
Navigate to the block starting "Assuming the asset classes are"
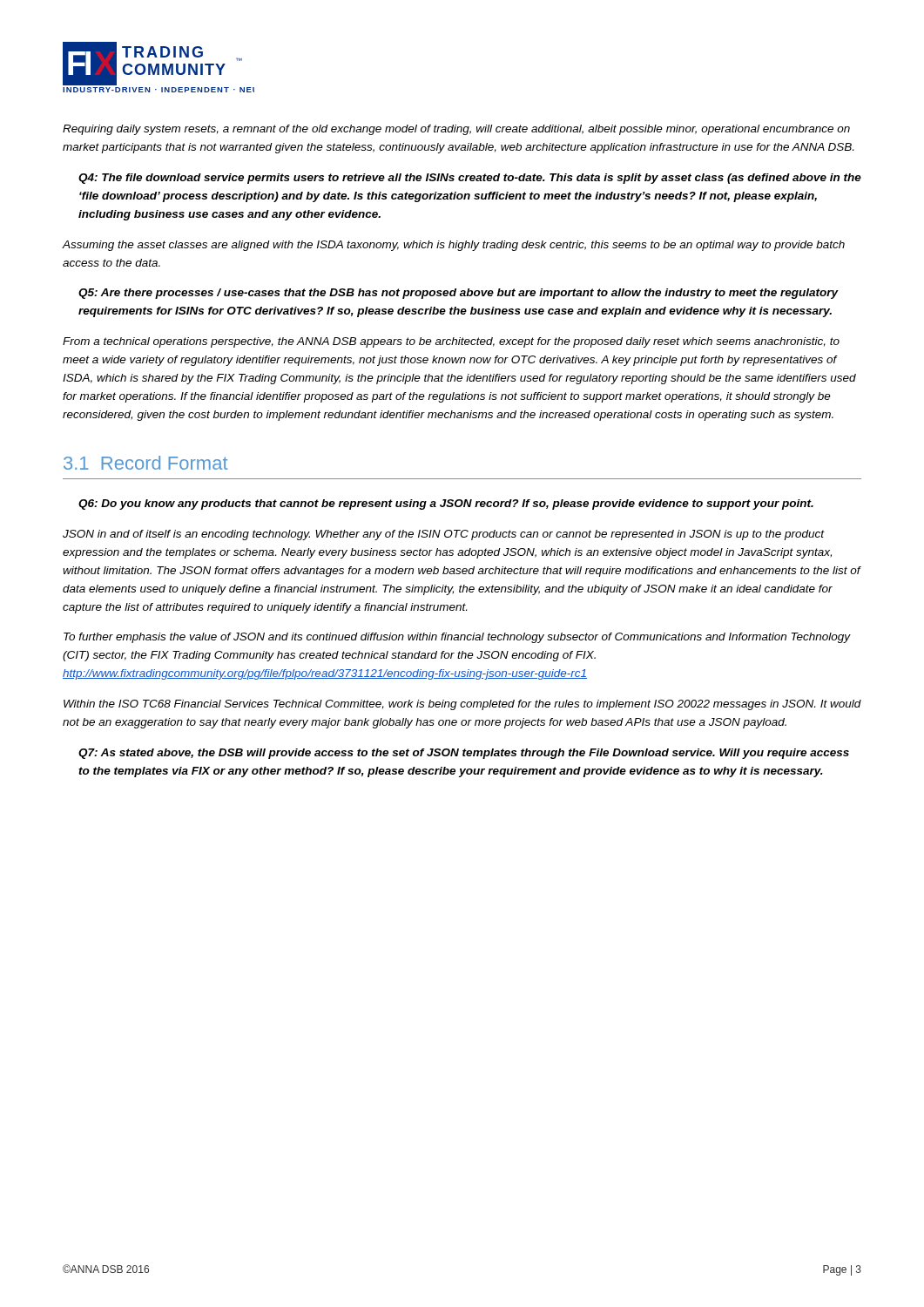click(x=454, y=253)
